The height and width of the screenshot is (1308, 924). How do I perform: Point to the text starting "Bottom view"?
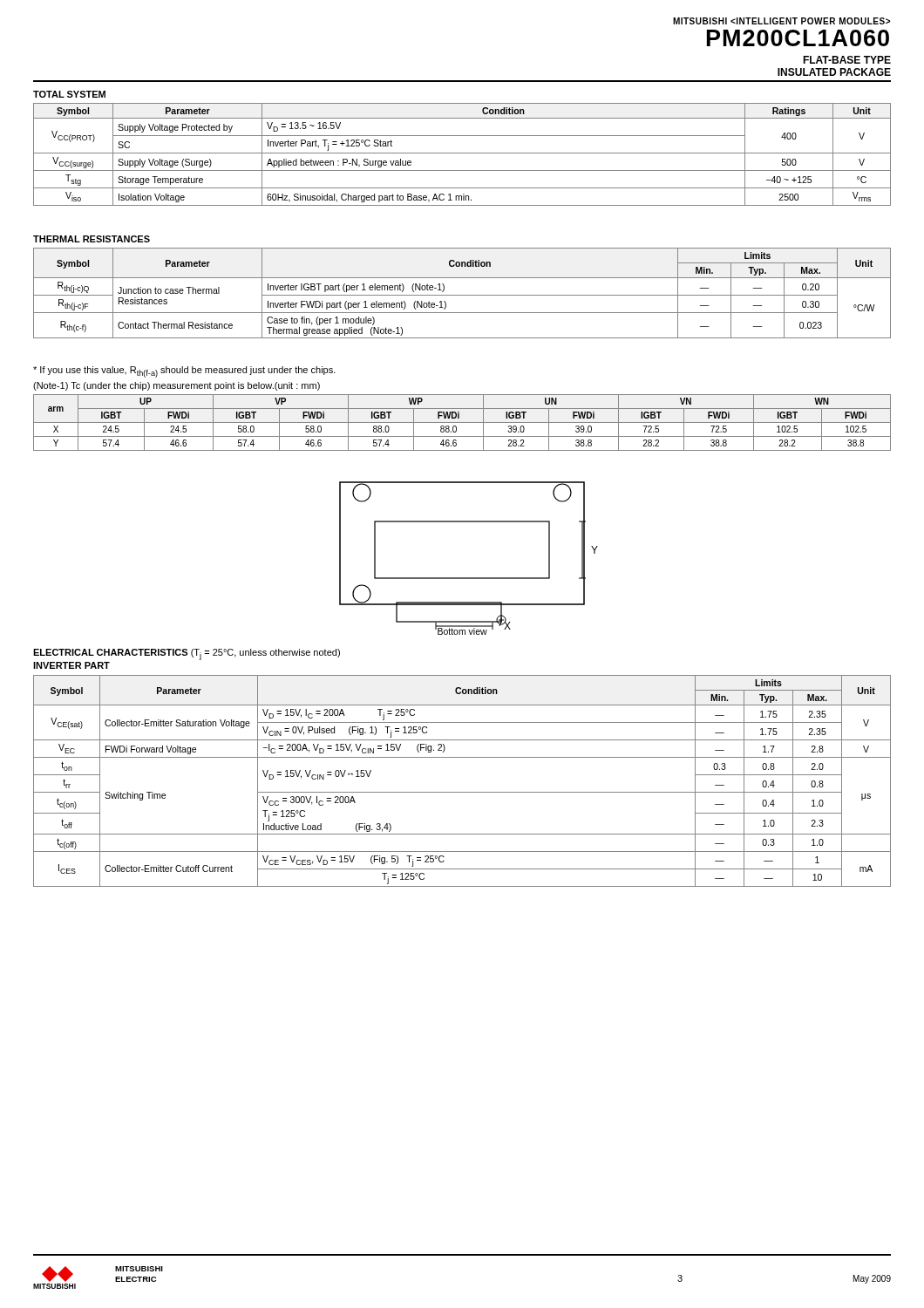(x=462, y=631)
